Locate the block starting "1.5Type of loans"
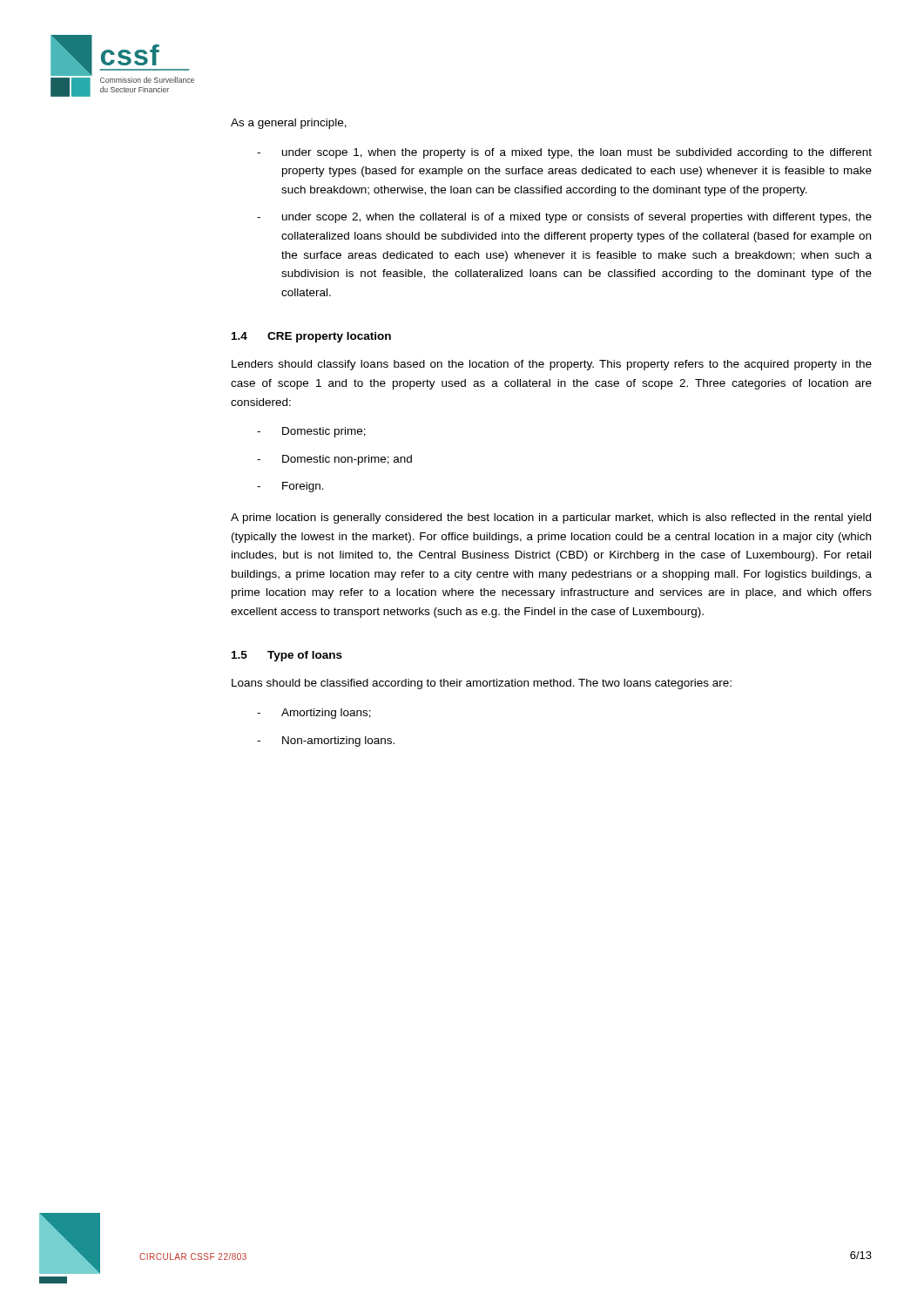 [287, 655]
